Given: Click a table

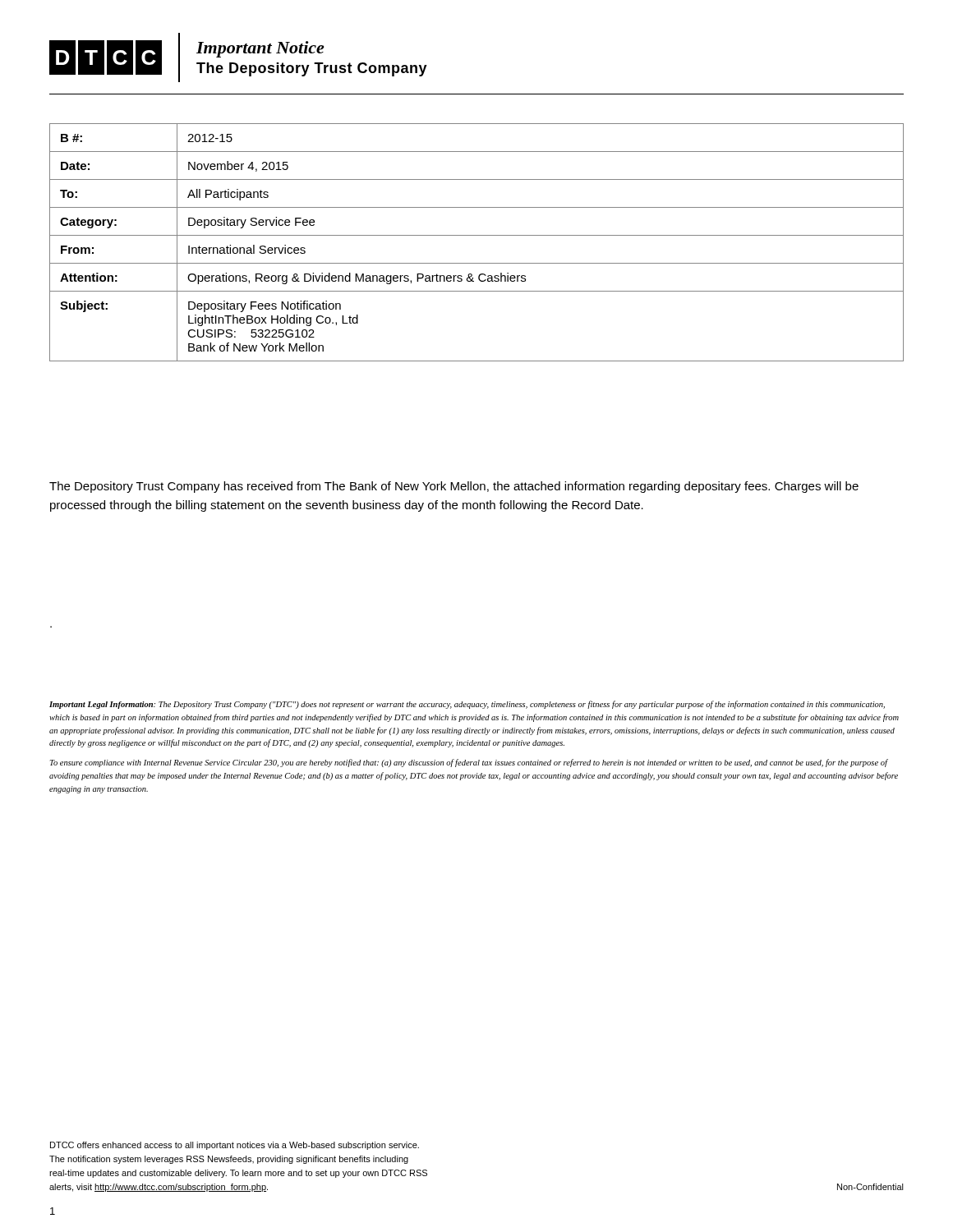Looking at the screenshot, I should click(476, 242).
